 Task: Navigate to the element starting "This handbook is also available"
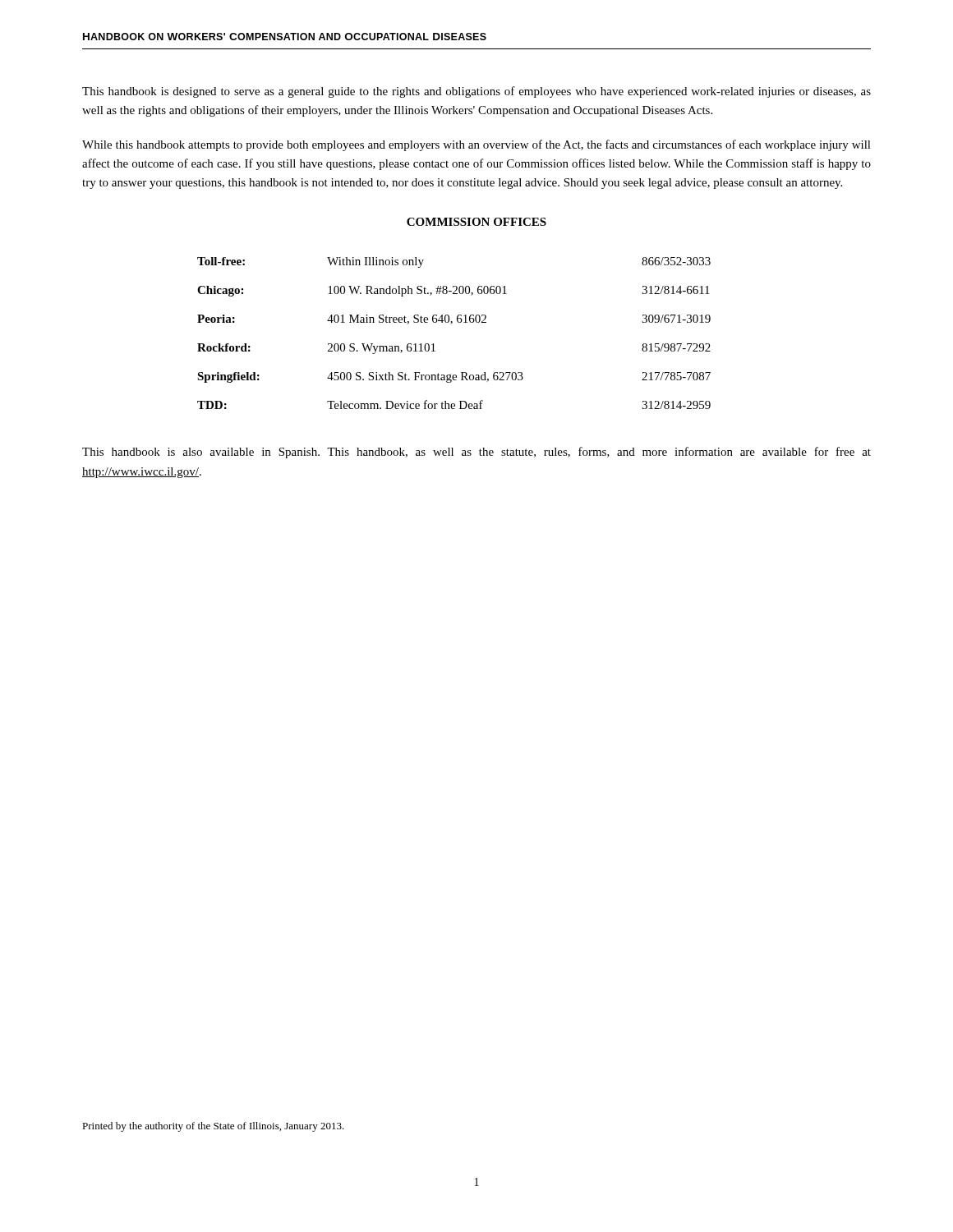tap(476, 462)
